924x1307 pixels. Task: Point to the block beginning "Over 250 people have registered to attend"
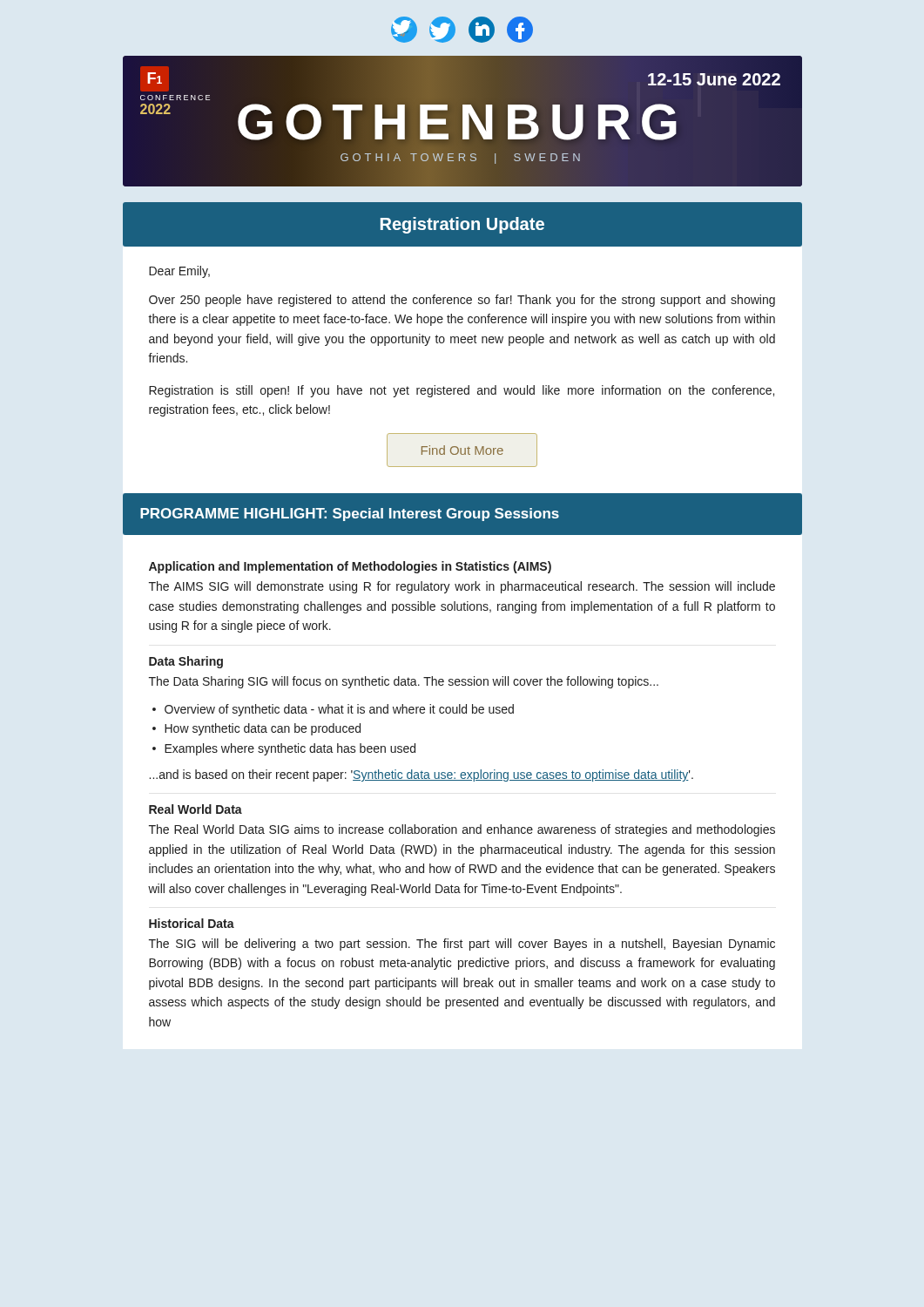click(462, 329)
